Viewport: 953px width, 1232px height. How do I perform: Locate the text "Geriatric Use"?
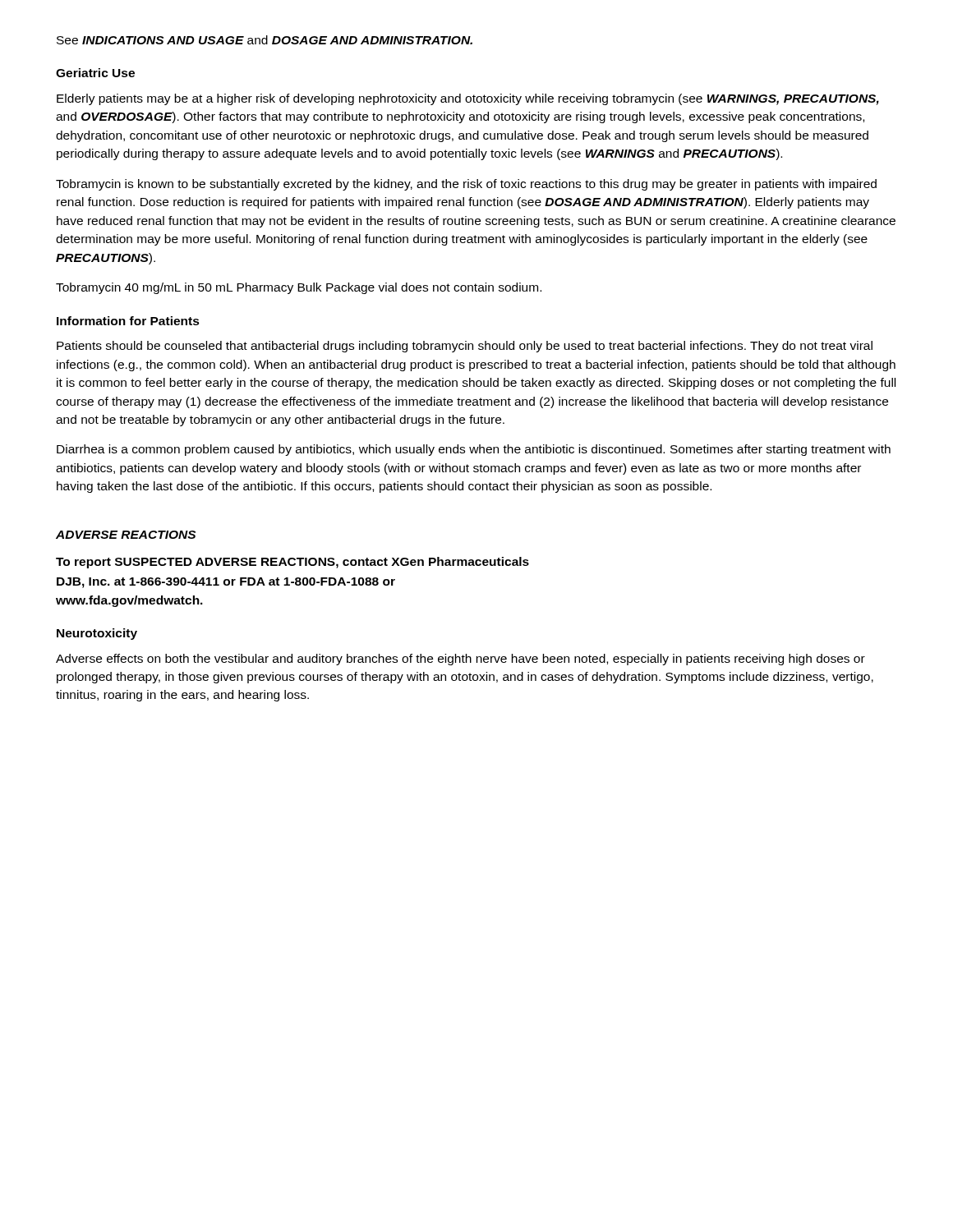[95, 73]
